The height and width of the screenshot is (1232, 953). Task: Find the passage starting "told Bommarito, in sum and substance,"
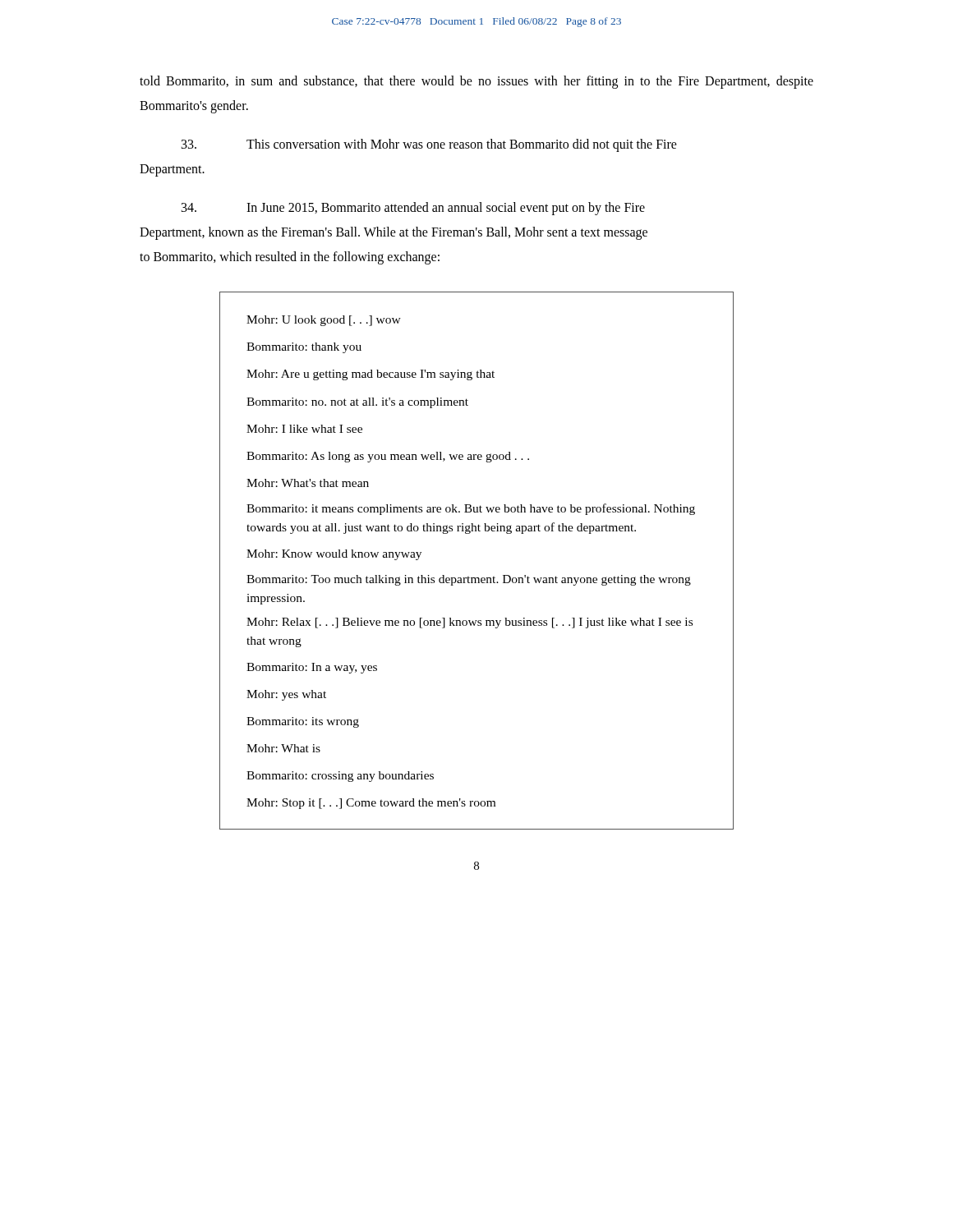(x=476, y=93)
